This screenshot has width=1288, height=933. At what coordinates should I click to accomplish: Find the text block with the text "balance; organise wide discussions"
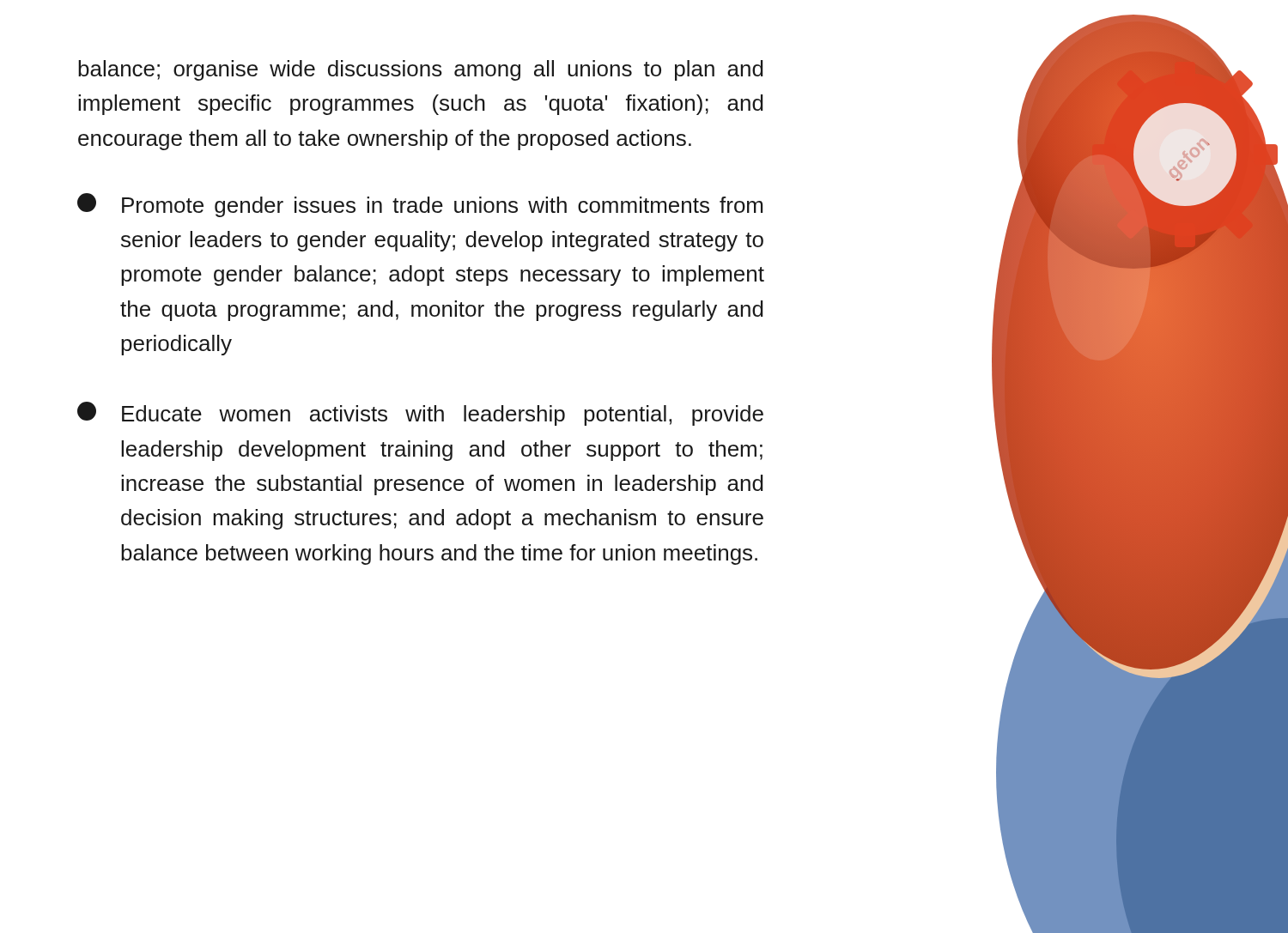pos(421,103)
